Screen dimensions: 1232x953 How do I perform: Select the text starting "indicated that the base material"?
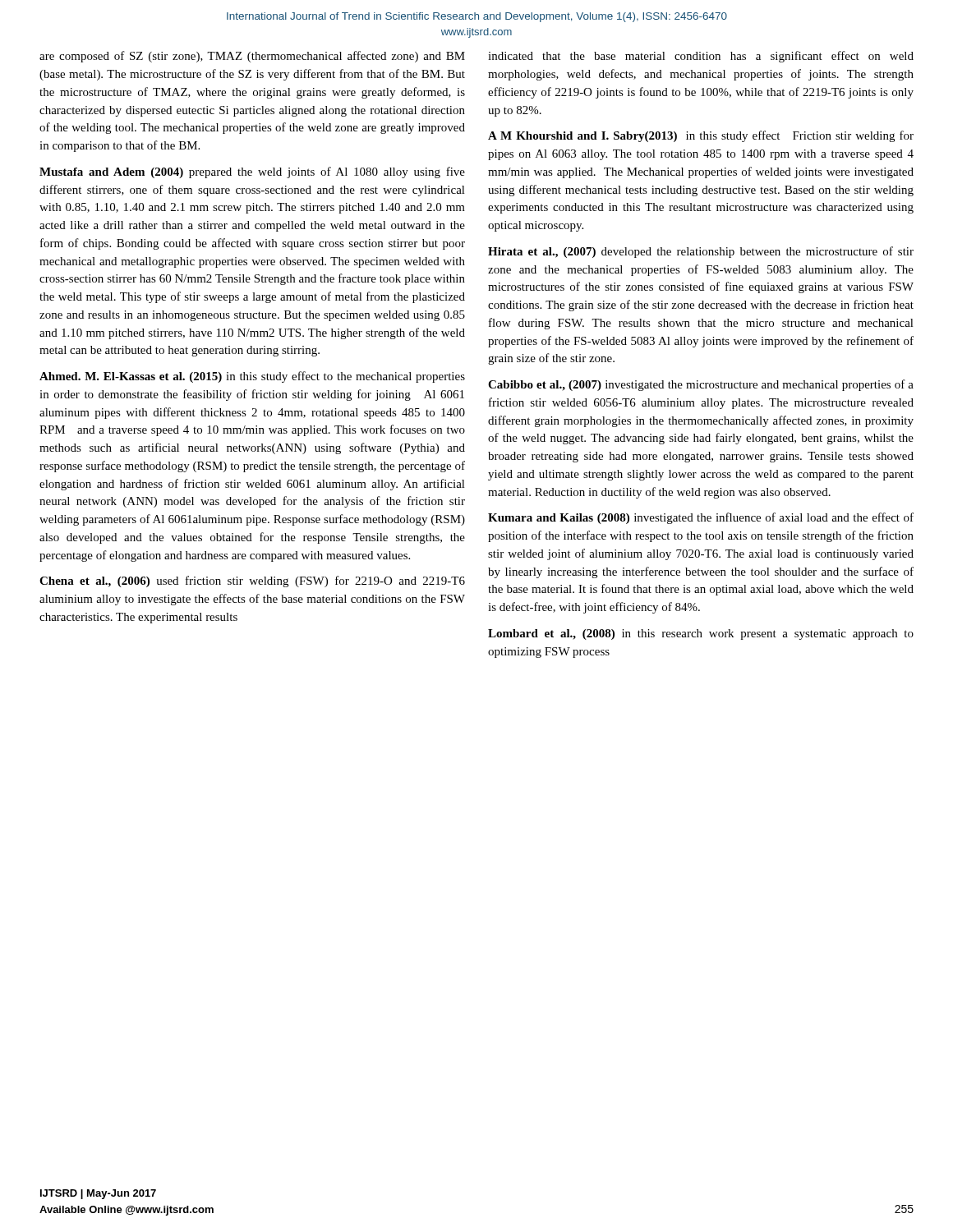point(701,84)
